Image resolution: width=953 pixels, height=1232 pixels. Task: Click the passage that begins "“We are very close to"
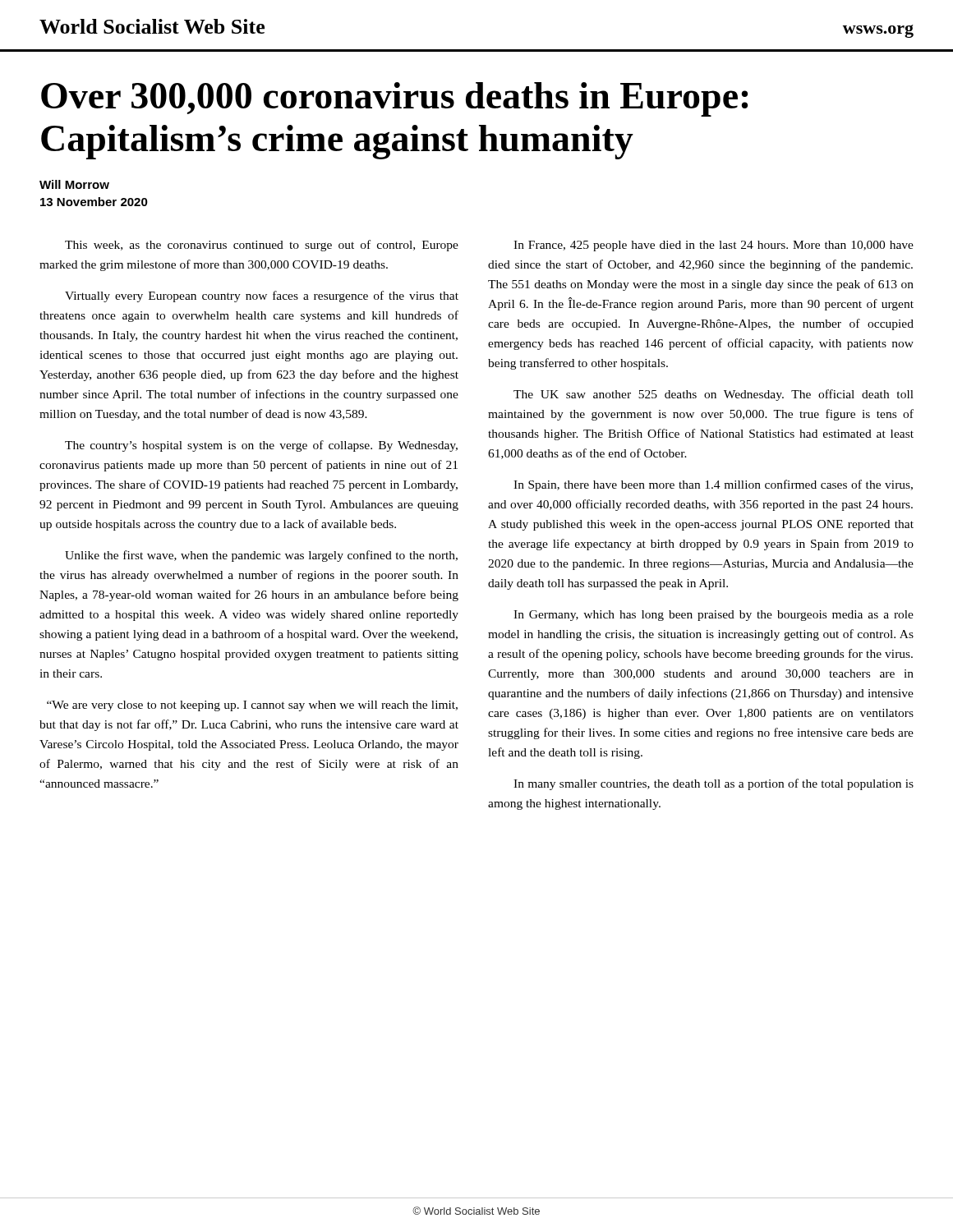pyautogui.click(x=249, y=744)
